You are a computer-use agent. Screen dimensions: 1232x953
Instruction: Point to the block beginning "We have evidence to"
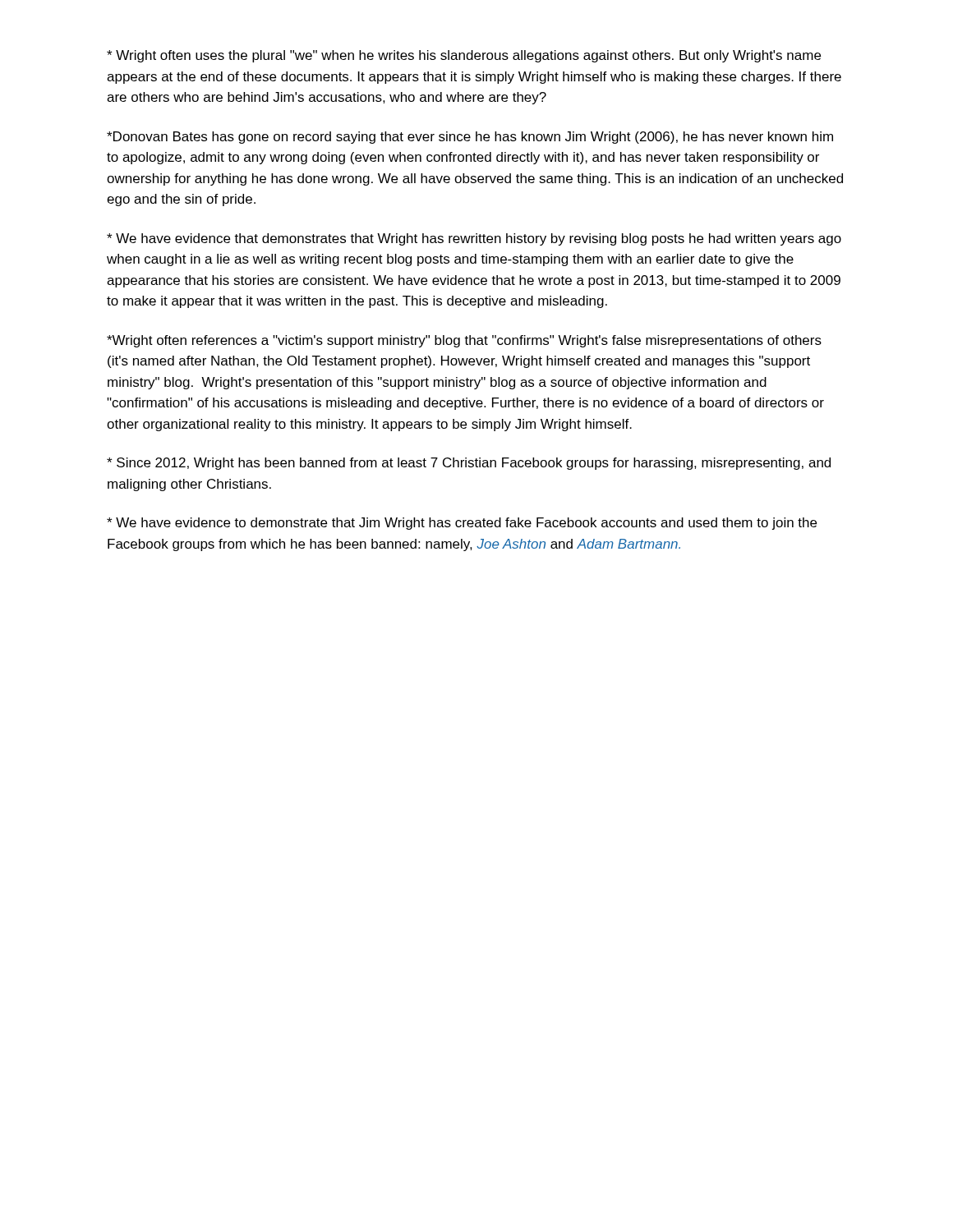[476, 533]
